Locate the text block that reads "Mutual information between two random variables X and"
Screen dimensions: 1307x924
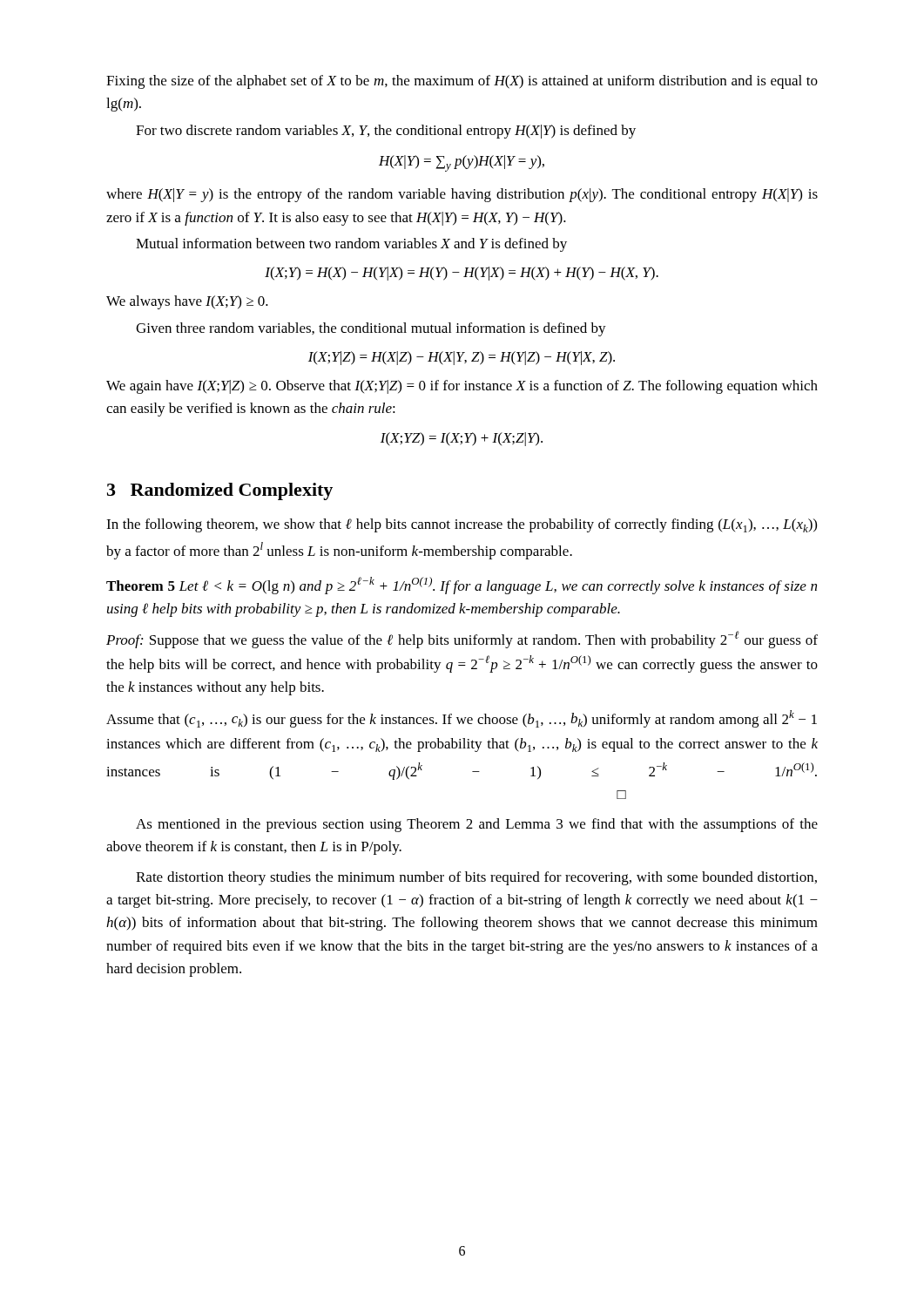click(351, 244)
